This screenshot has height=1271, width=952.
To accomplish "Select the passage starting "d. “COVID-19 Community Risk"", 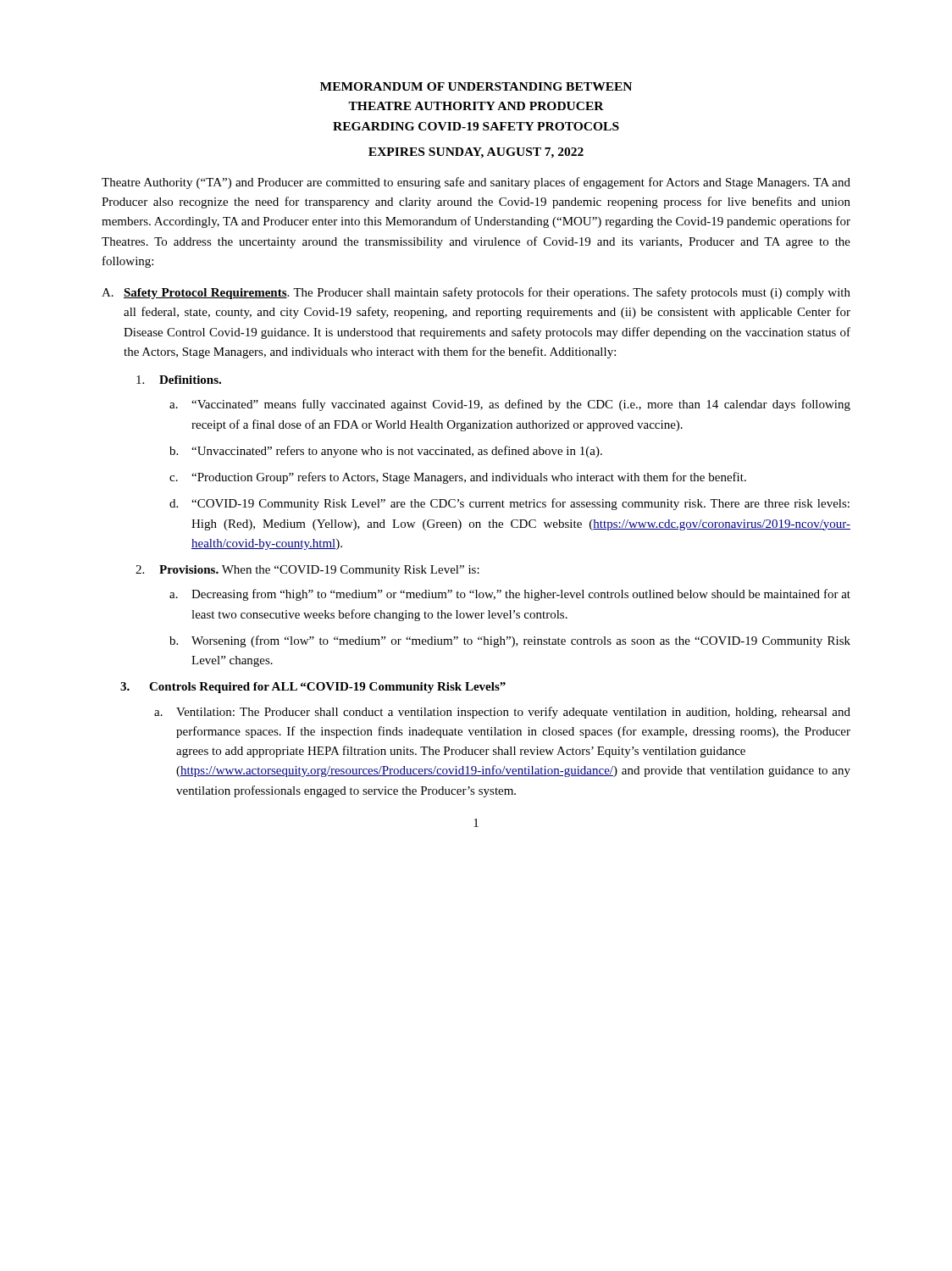I will 510,524.
